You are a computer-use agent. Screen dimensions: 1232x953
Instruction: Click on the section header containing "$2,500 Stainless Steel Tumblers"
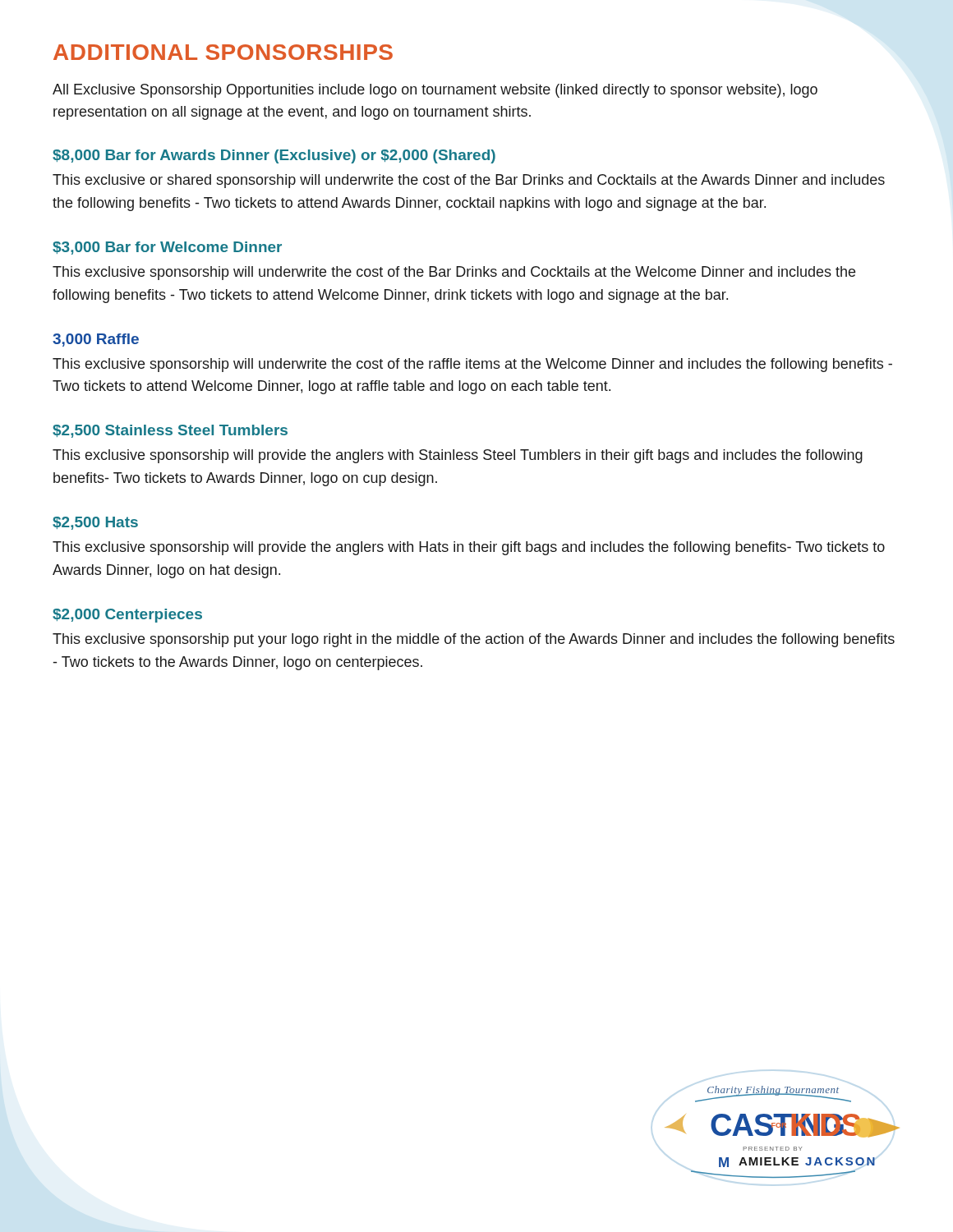(x=170, y=431)
